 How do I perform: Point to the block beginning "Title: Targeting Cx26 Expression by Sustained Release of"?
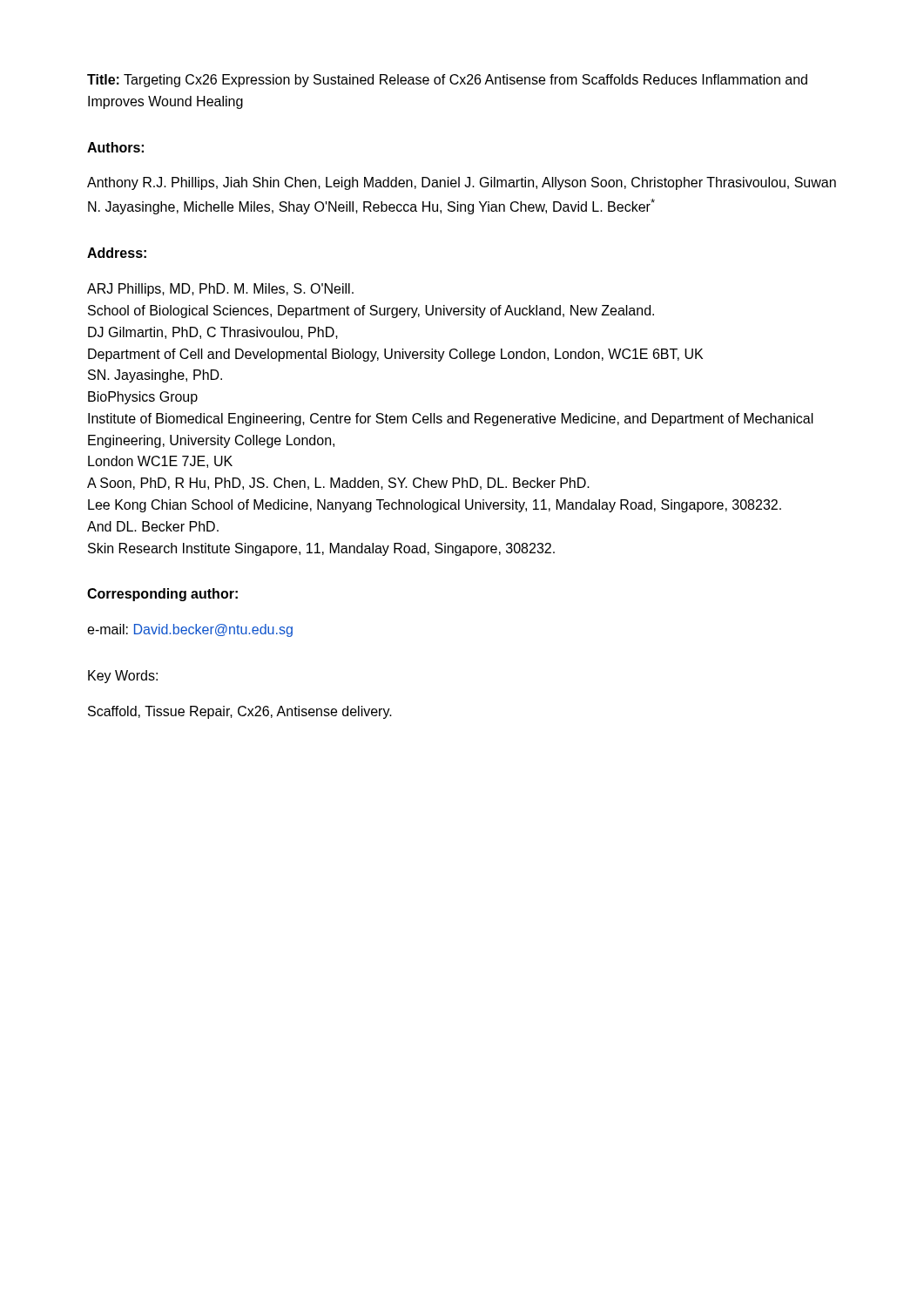462,91
